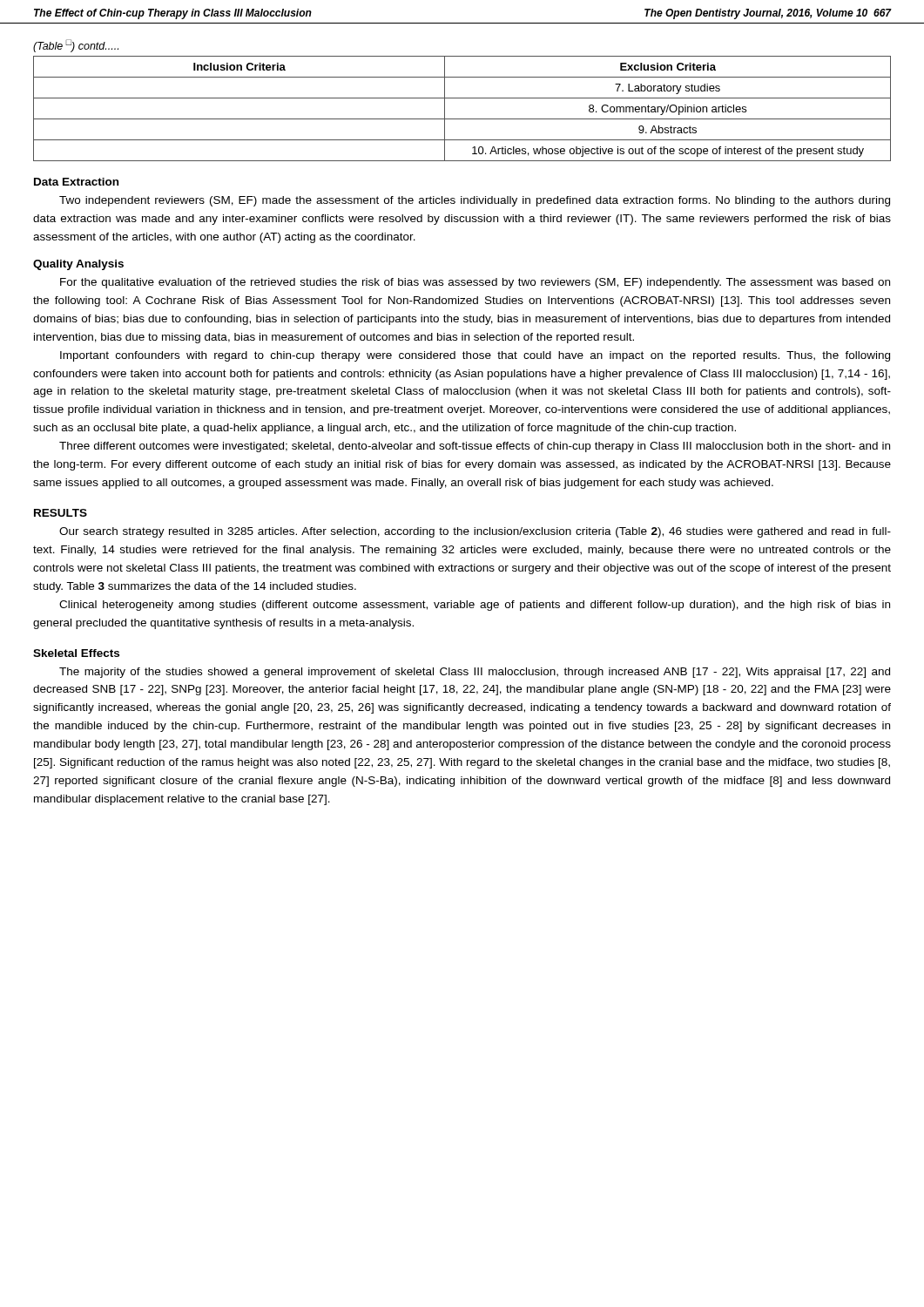Viewport: 924px width, 1307px height.
Task: Select the element starting "Our search strategy resulted in 3285 articles."
Action: (462, 559)
